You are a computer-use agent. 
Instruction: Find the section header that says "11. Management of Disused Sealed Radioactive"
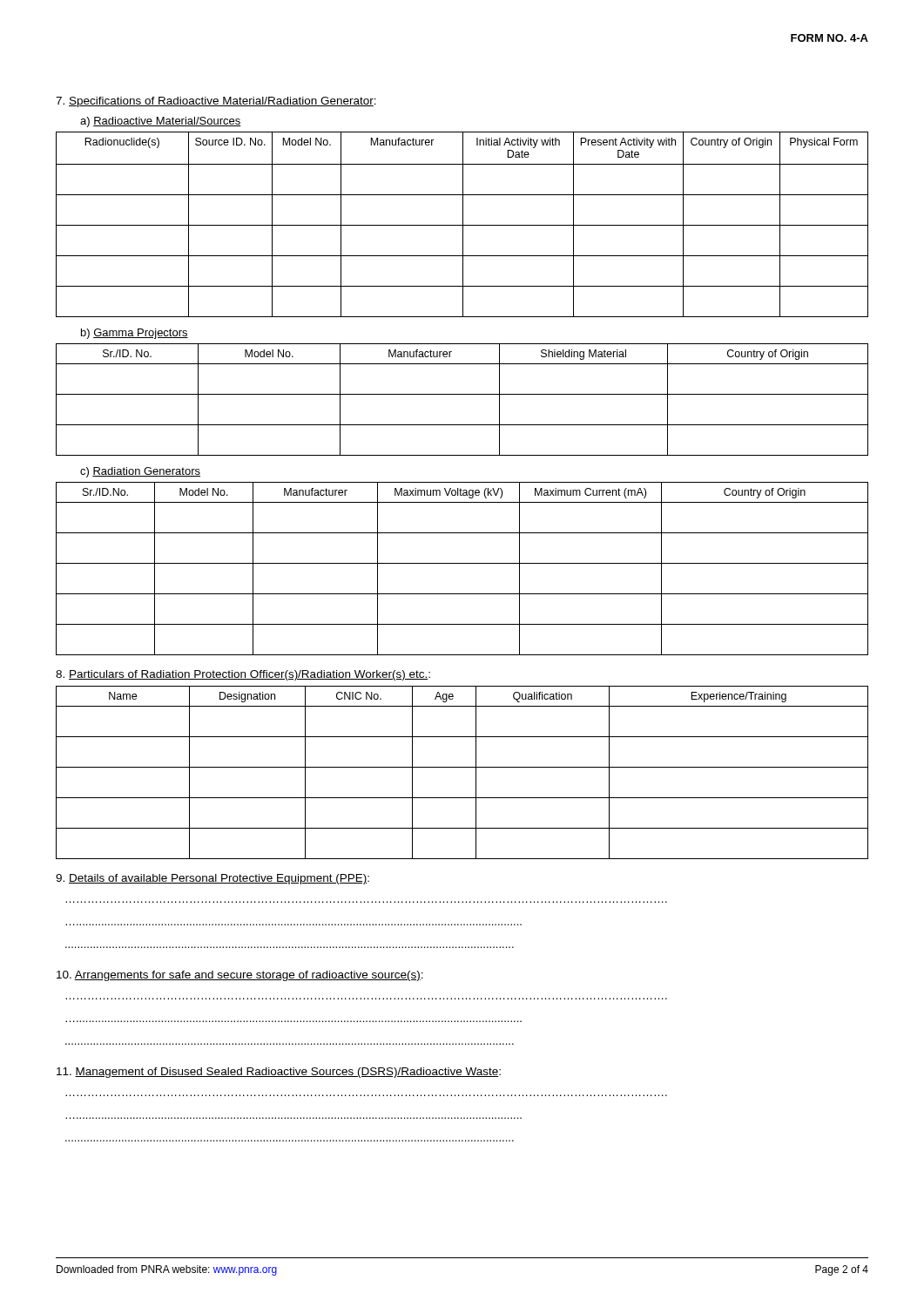279,1071
